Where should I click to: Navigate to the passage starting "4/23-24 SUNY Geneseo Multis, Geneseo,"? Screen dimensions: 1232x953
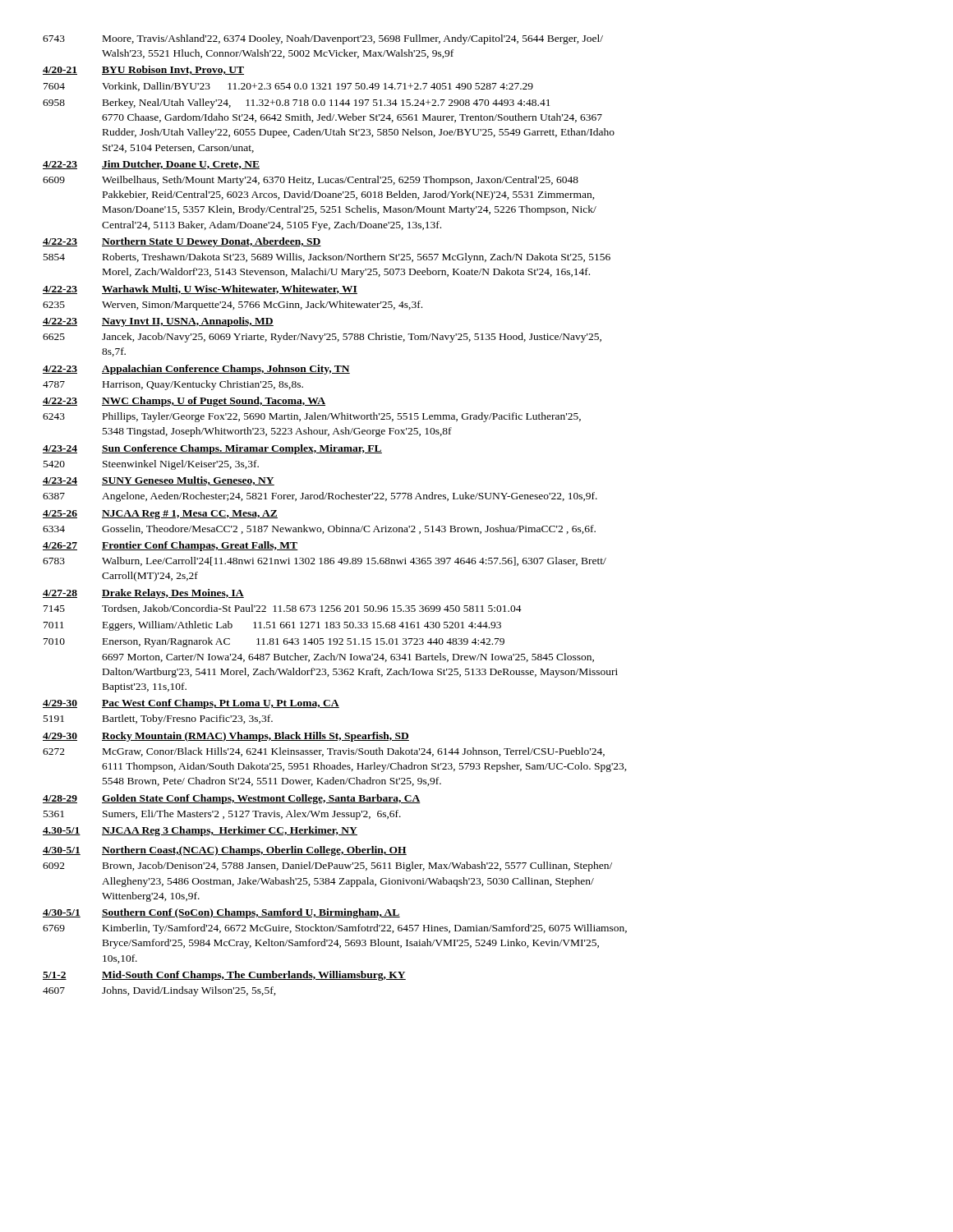click(476, 481)
